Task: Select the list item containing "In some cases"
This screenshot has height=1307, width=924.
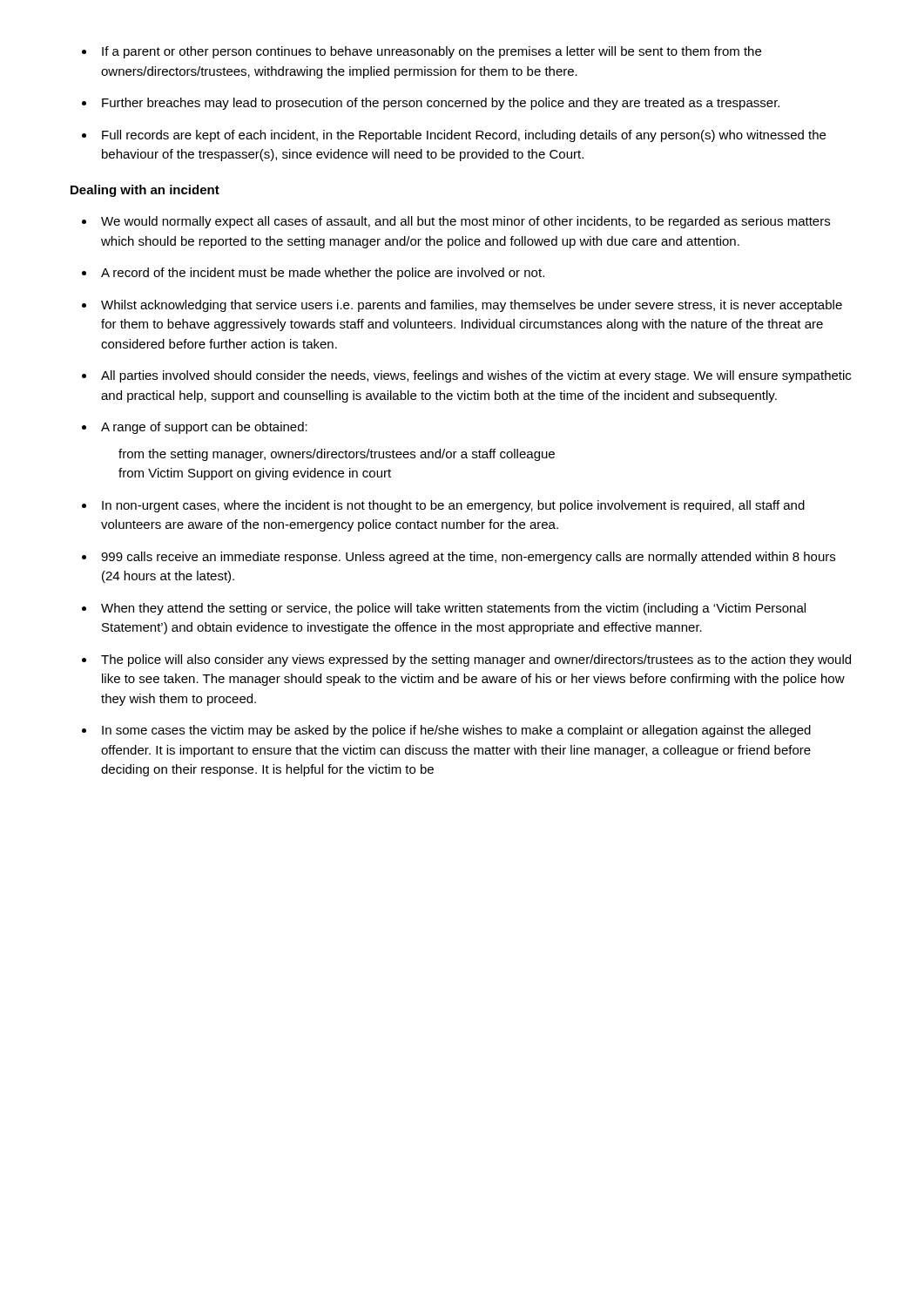Action: click(x=462, y=750)
